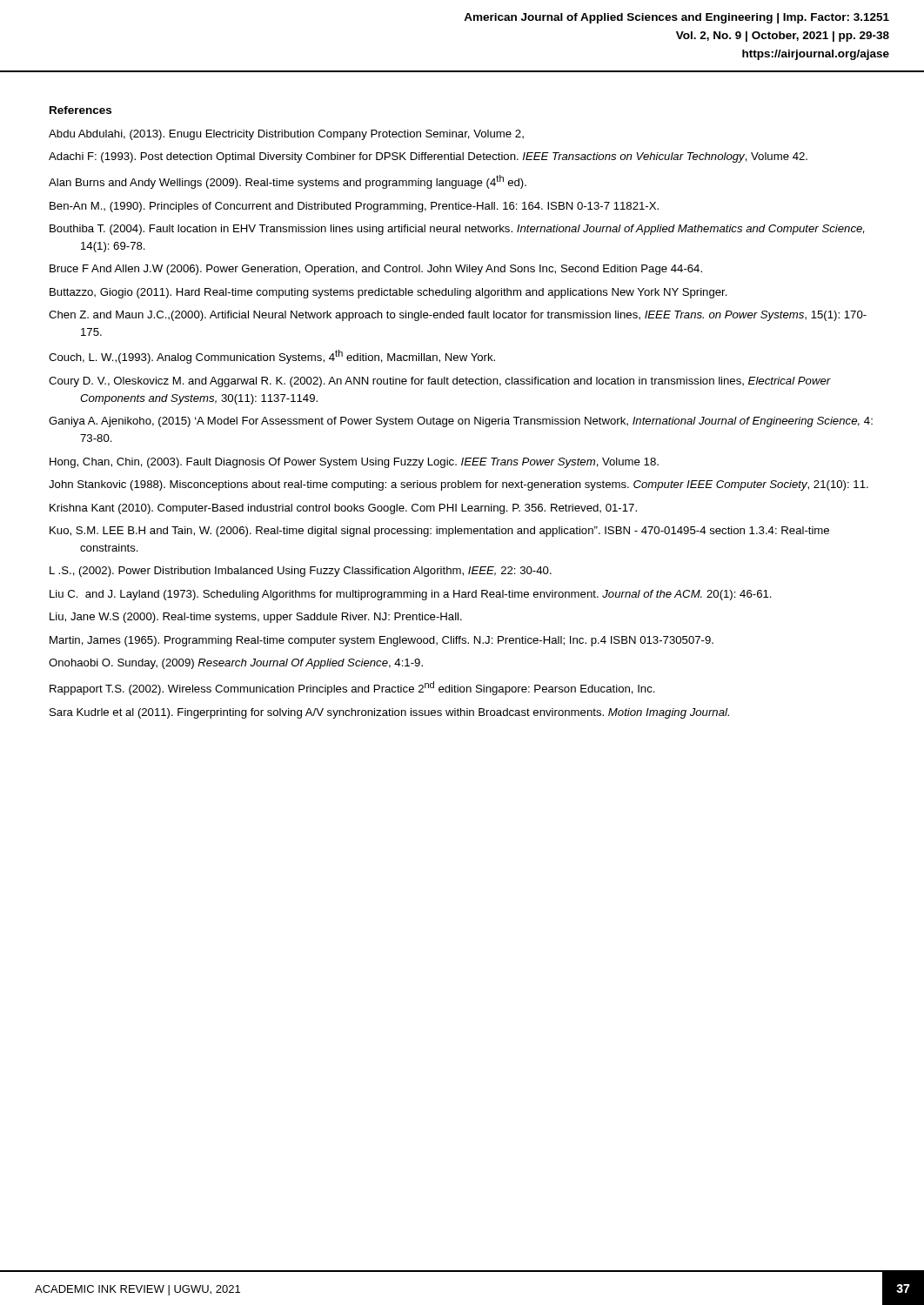
Task: Find the list item with the text "Ben-An M., (1990). Principles"
Action: [354, 206]
